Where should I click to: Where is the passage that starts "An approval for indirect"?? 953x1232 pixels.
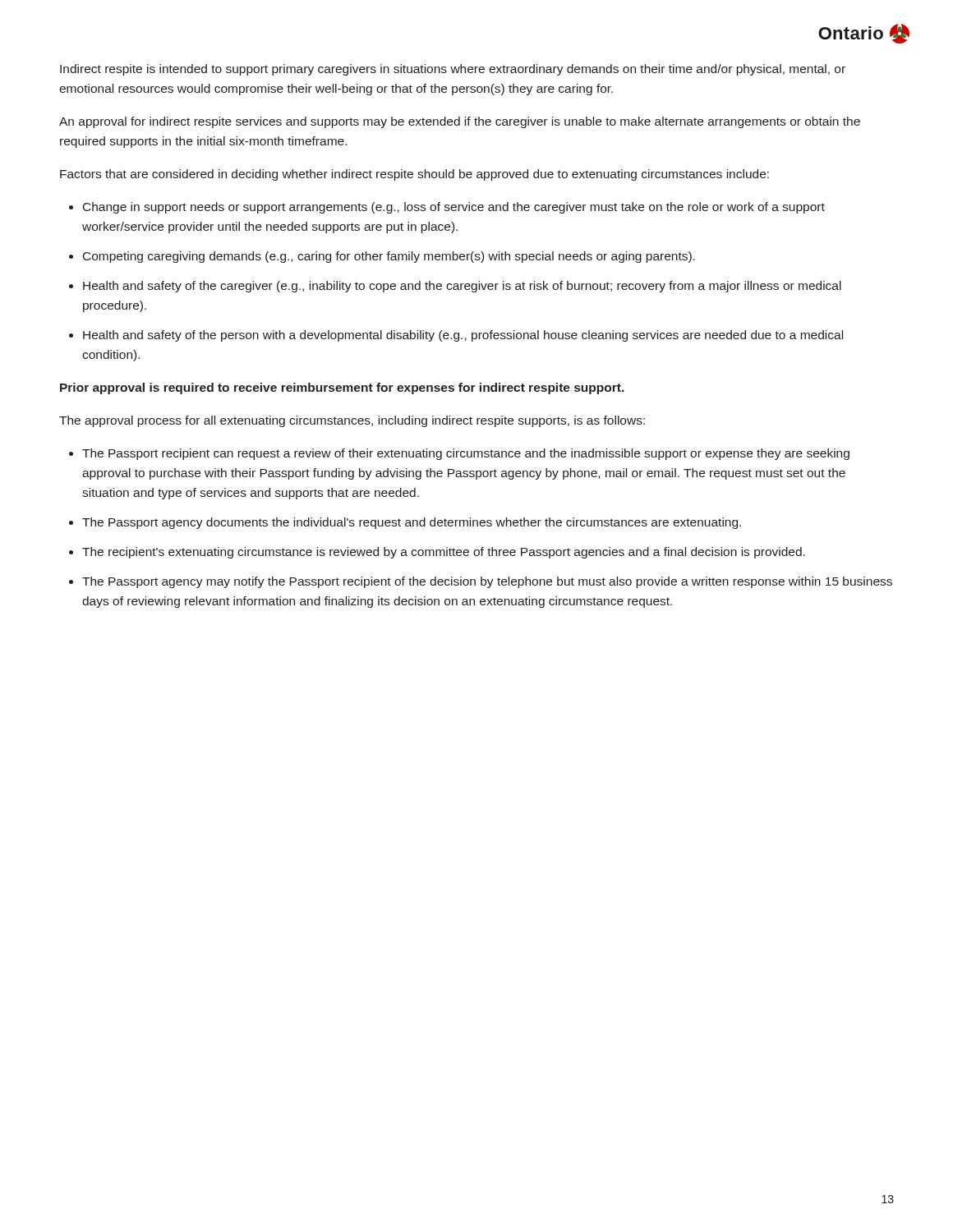click(460, 131)
